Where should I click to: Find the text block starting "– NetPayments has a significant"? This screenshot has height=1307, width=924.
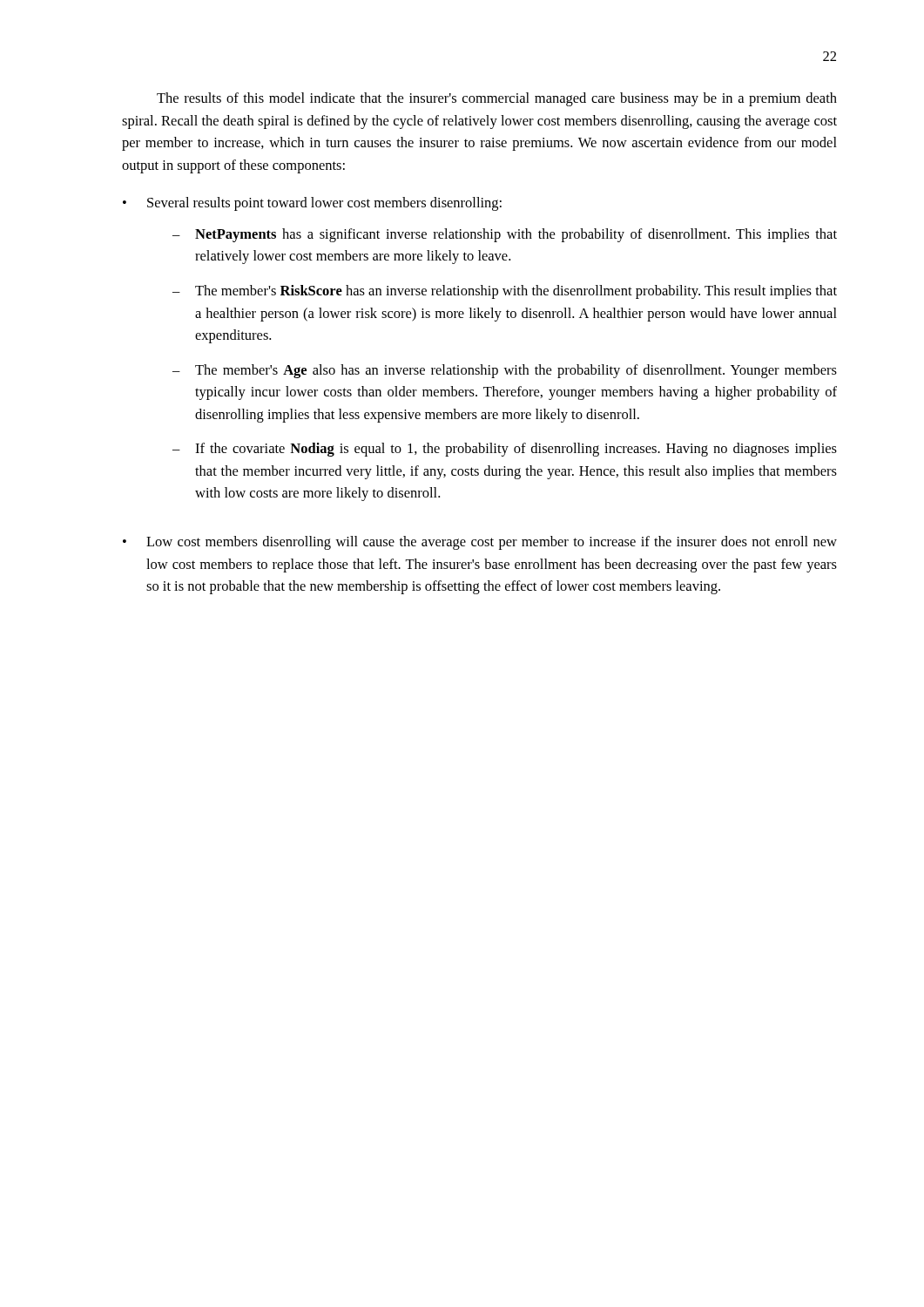coord(505,245)
